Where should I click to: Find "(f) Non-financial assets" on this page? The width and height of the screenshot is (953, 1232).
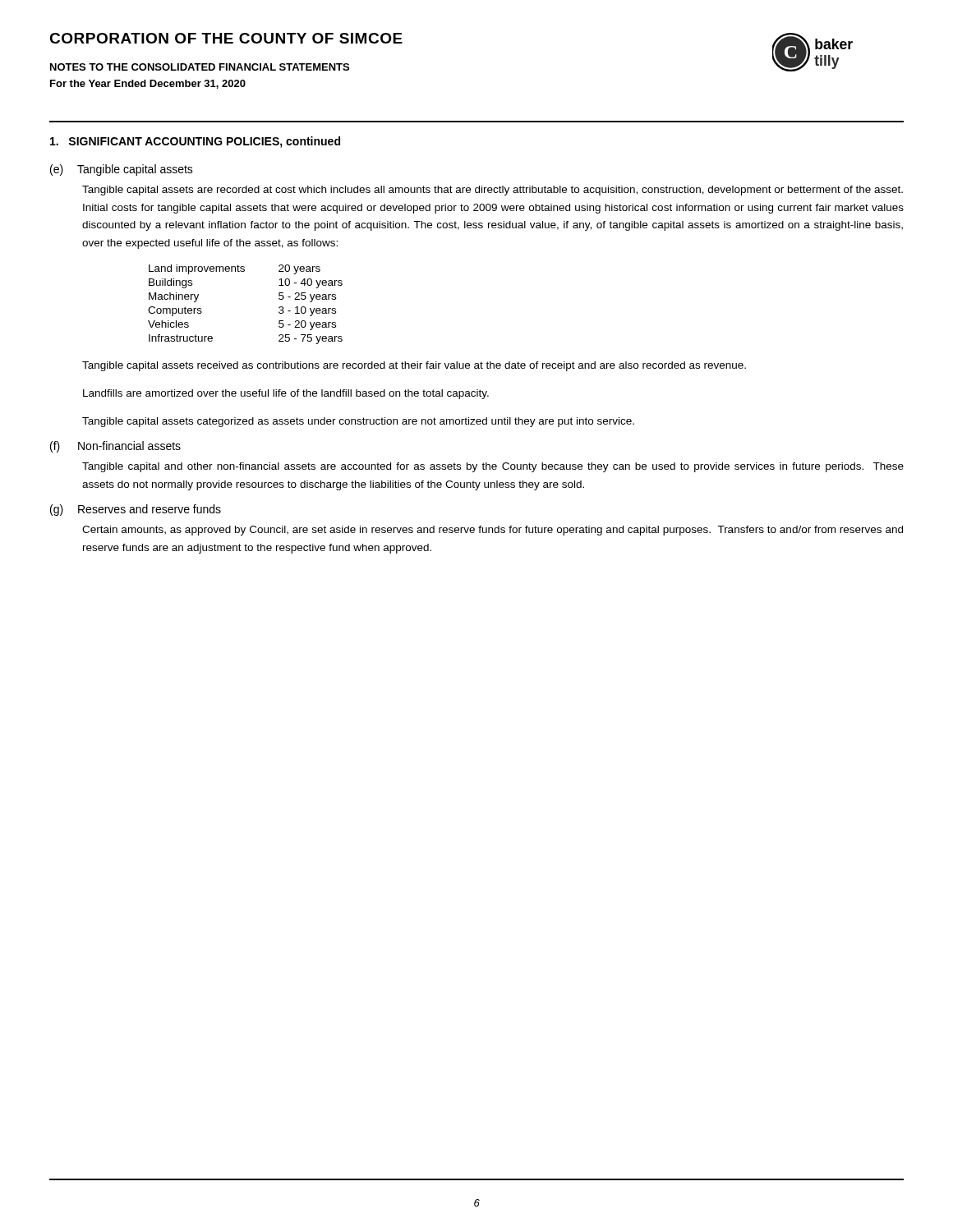pyautogui.click(x=115, y=446)
